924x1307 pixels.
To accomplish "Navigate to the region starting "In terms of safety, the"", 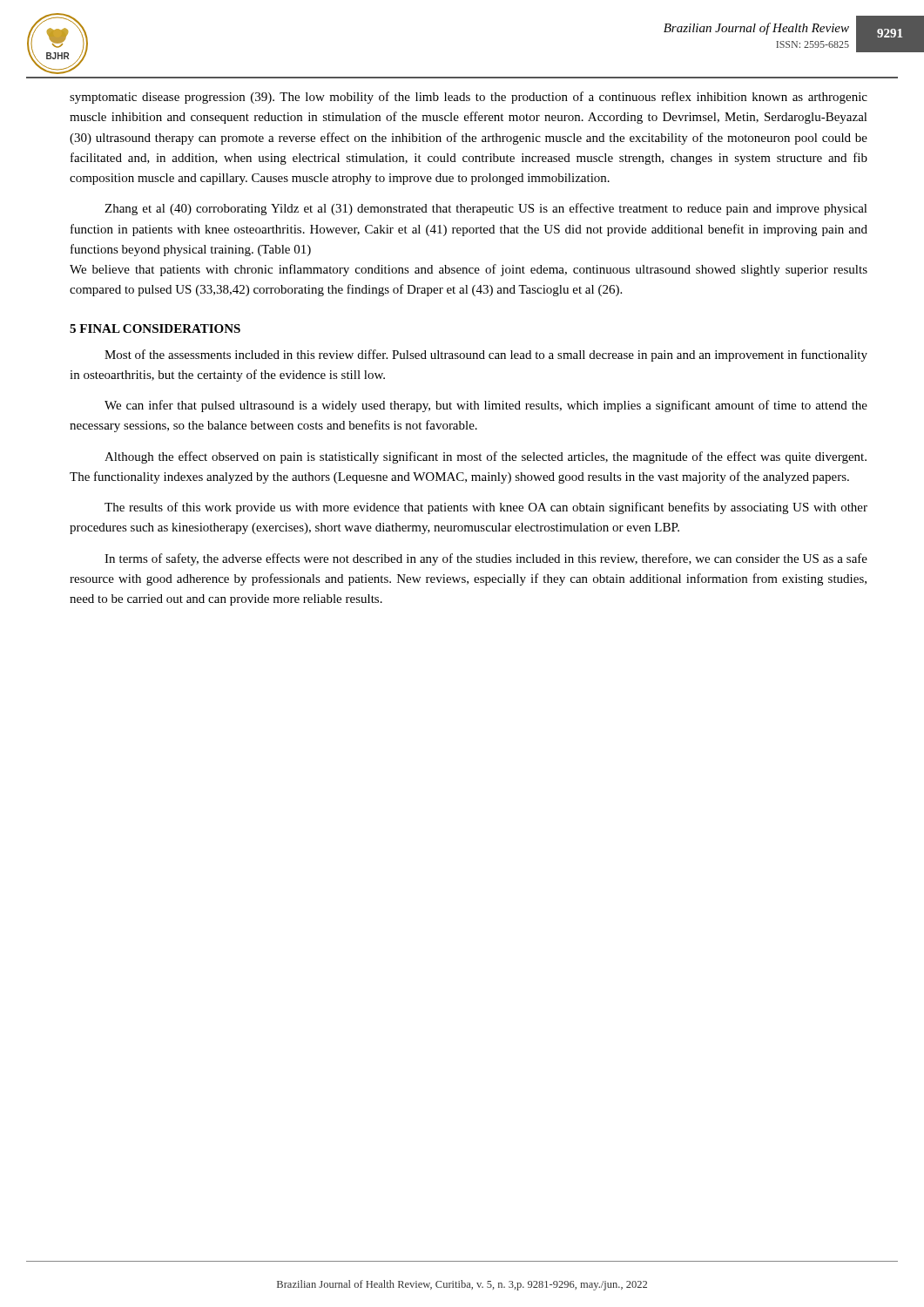I will pyautogui.click(x=469, y=578).
